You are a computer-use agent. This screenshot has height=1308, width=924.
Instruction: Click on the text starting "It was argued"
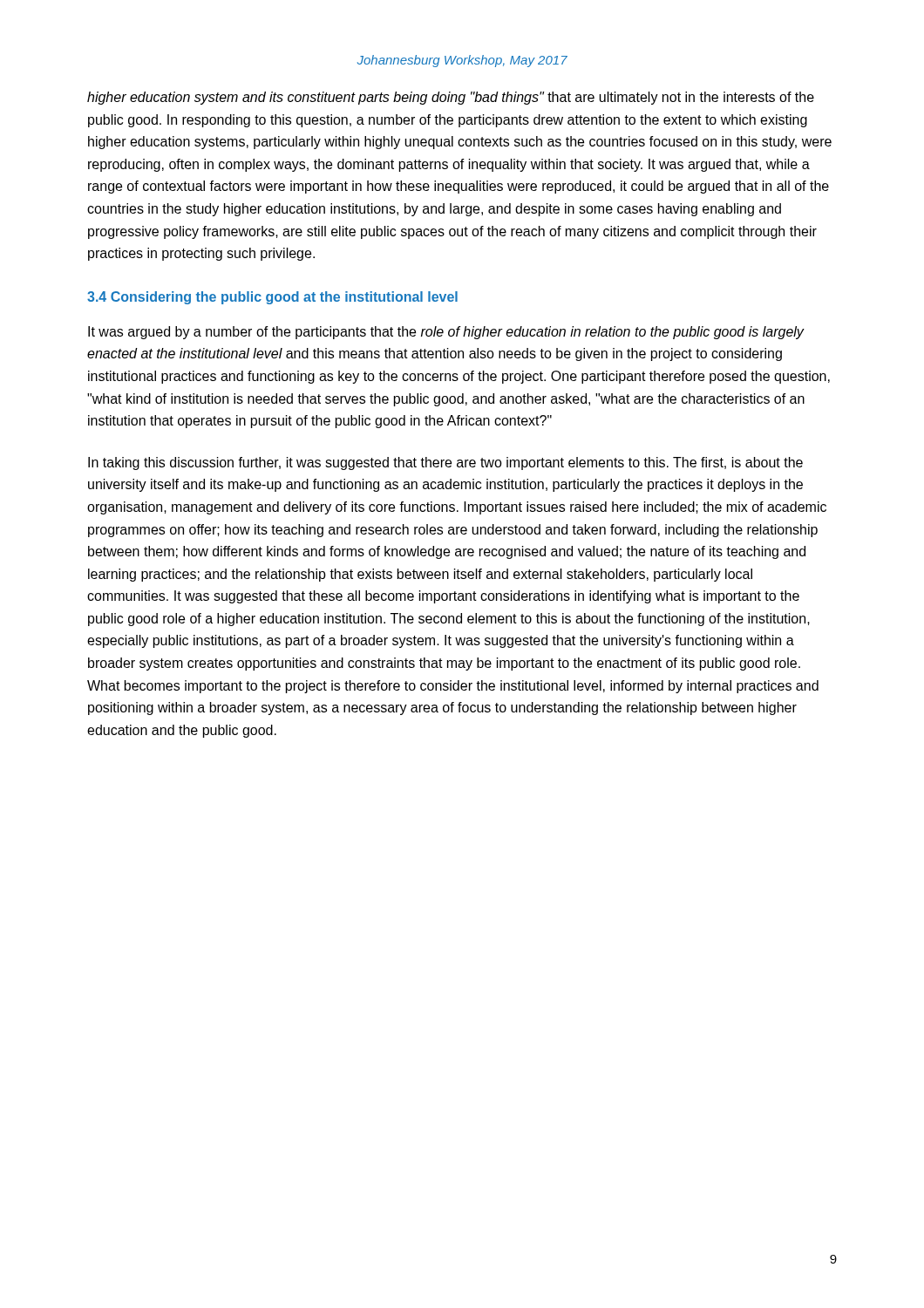(459, 376)
